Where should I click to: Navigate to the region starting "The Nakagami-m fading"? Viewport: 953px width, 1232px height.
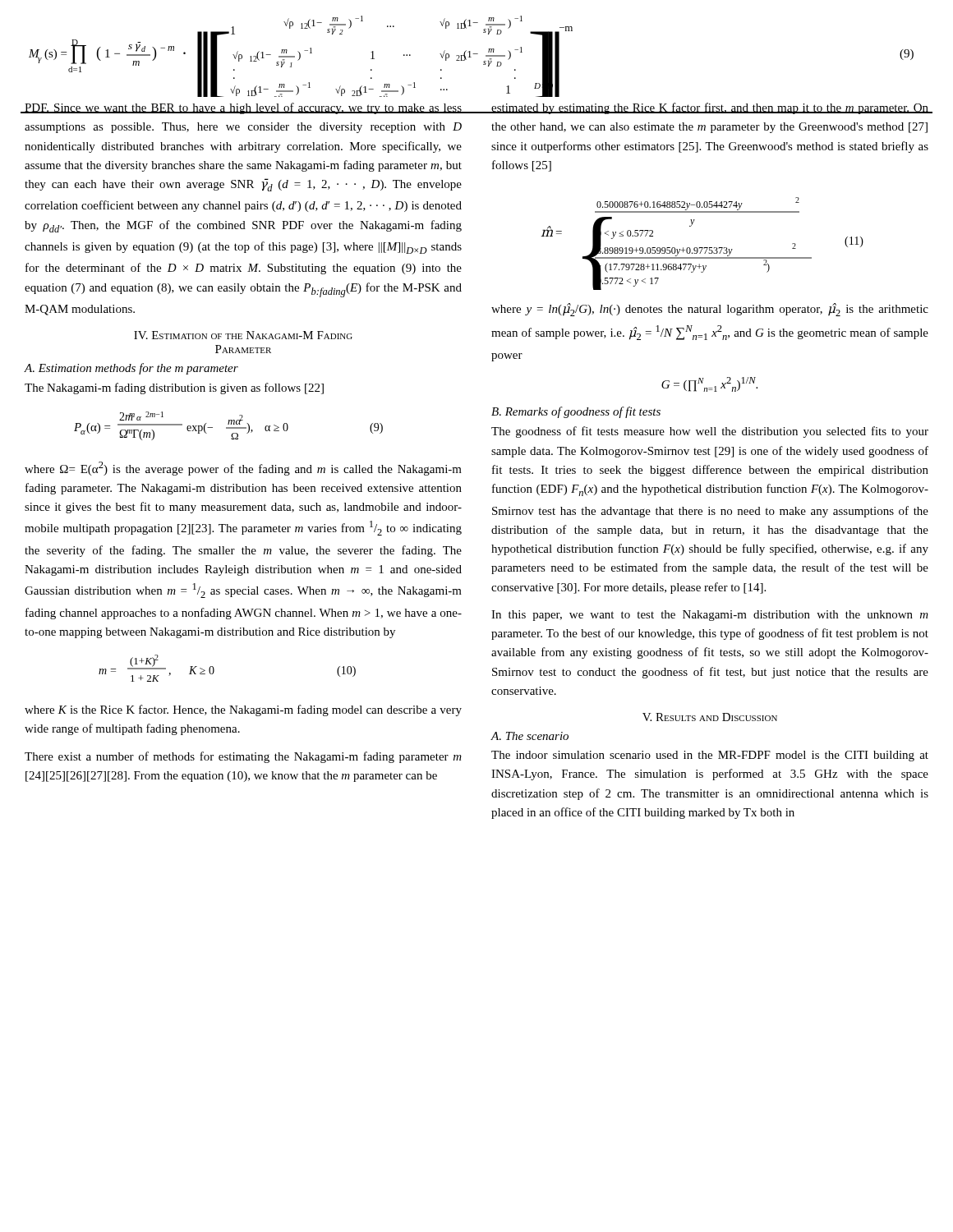pyautogui.click(x=243, y=388)
